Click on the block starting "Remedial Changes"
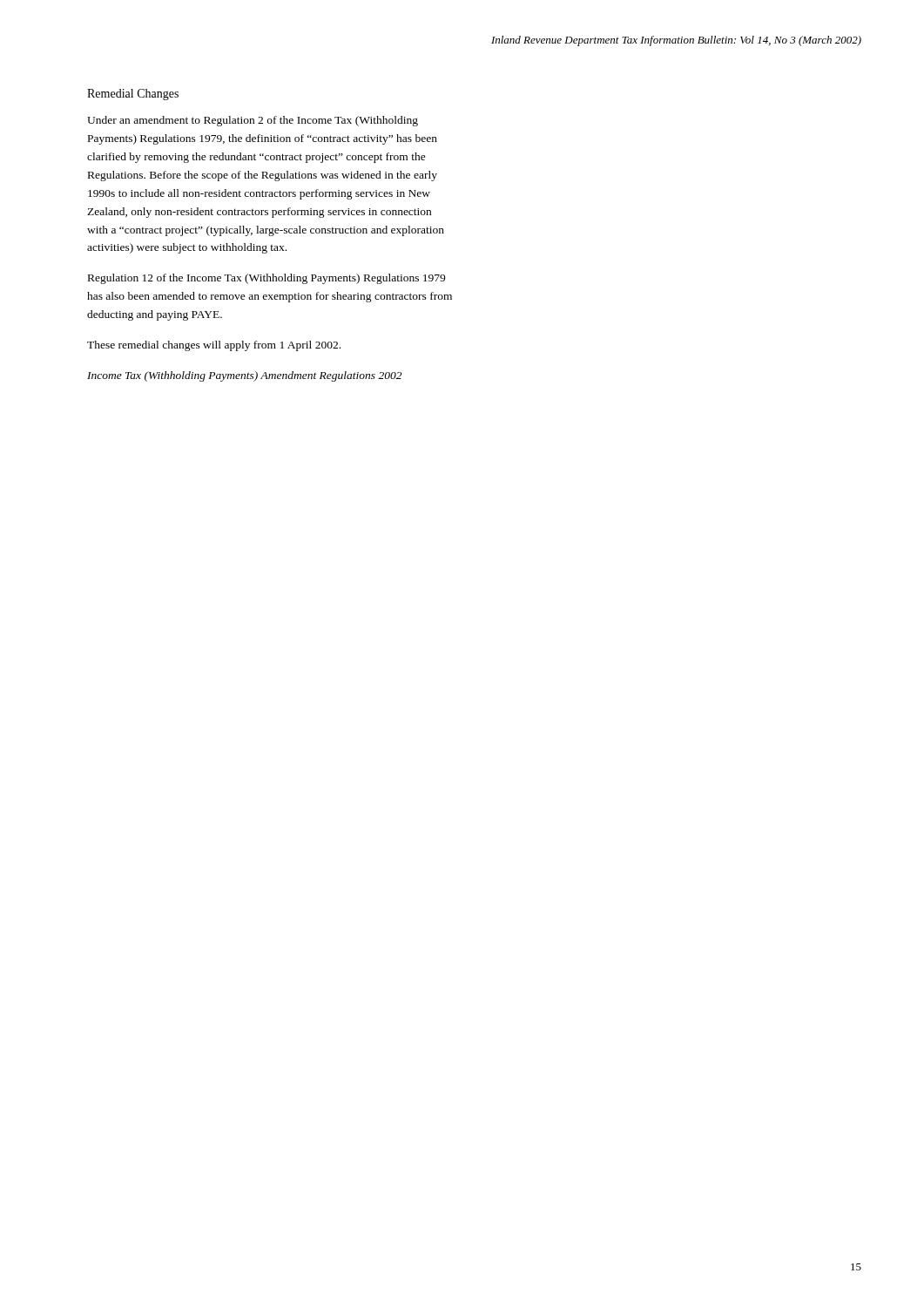The height and width of the screenshot is (1307, 924). pos(133,94)
